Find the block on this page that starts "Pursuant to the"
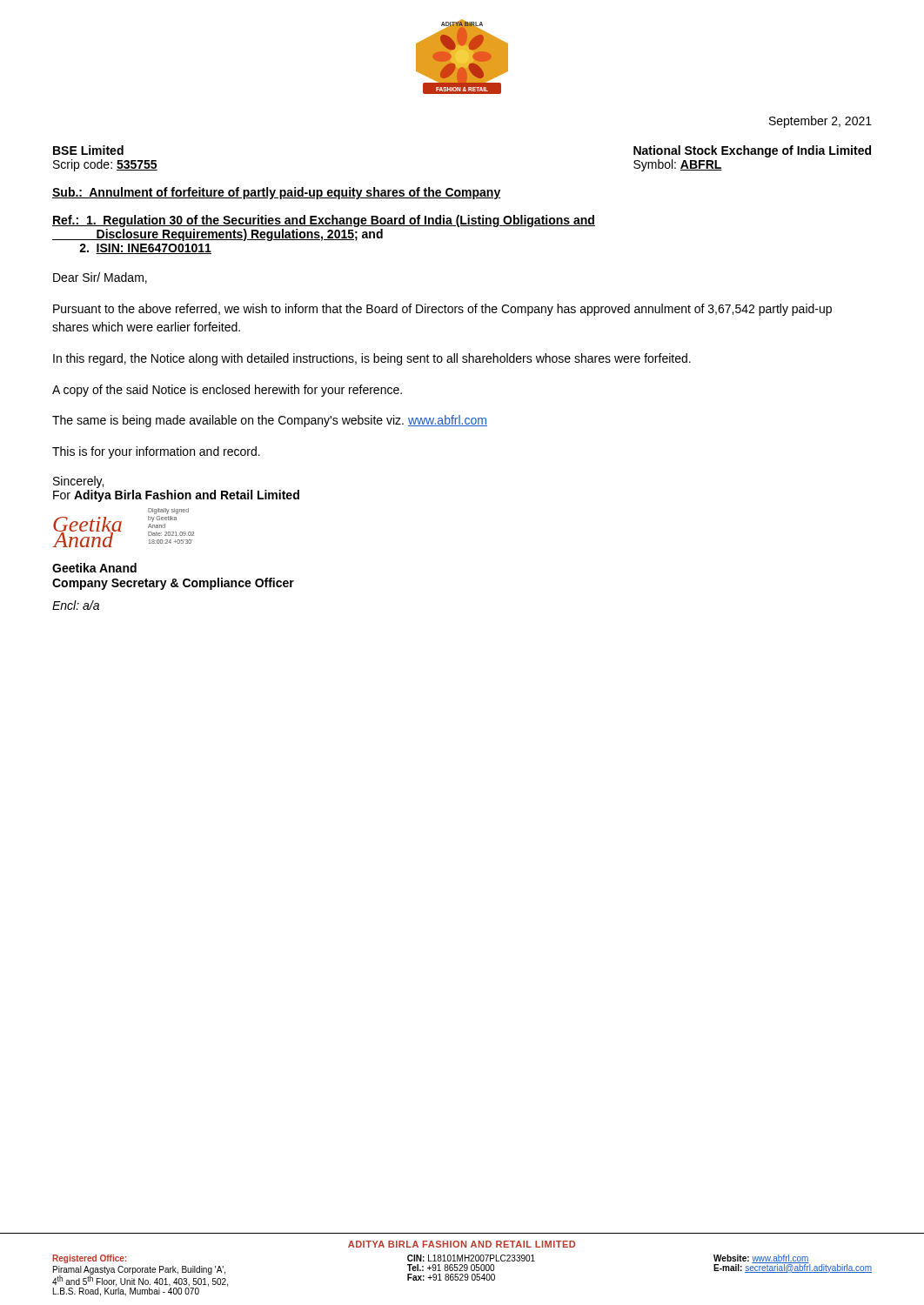Image resolution: width=924 pixels, height=1305 pixels. (x=442, y=318)
